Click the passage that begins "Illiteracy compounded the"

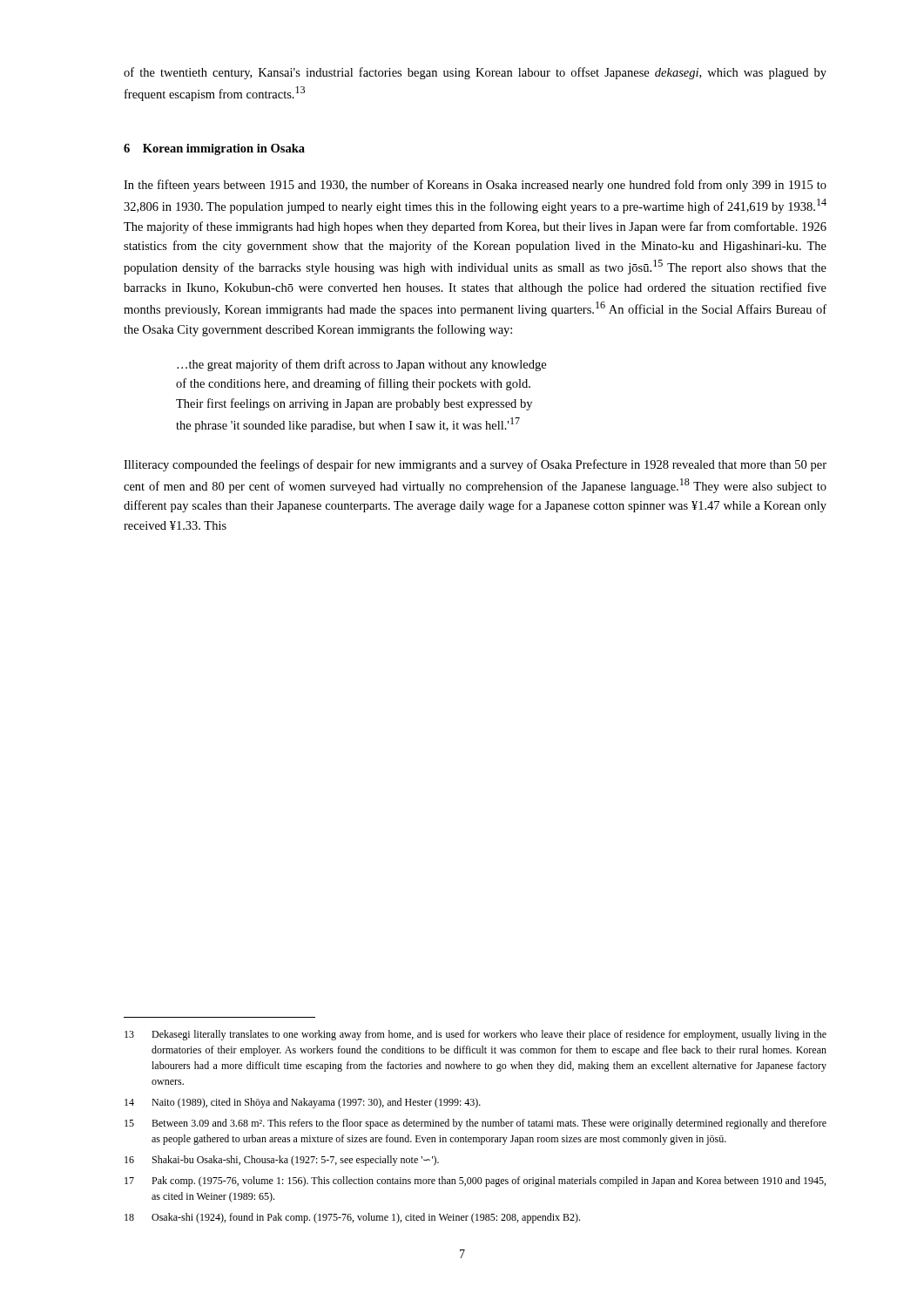pos(475,495)
